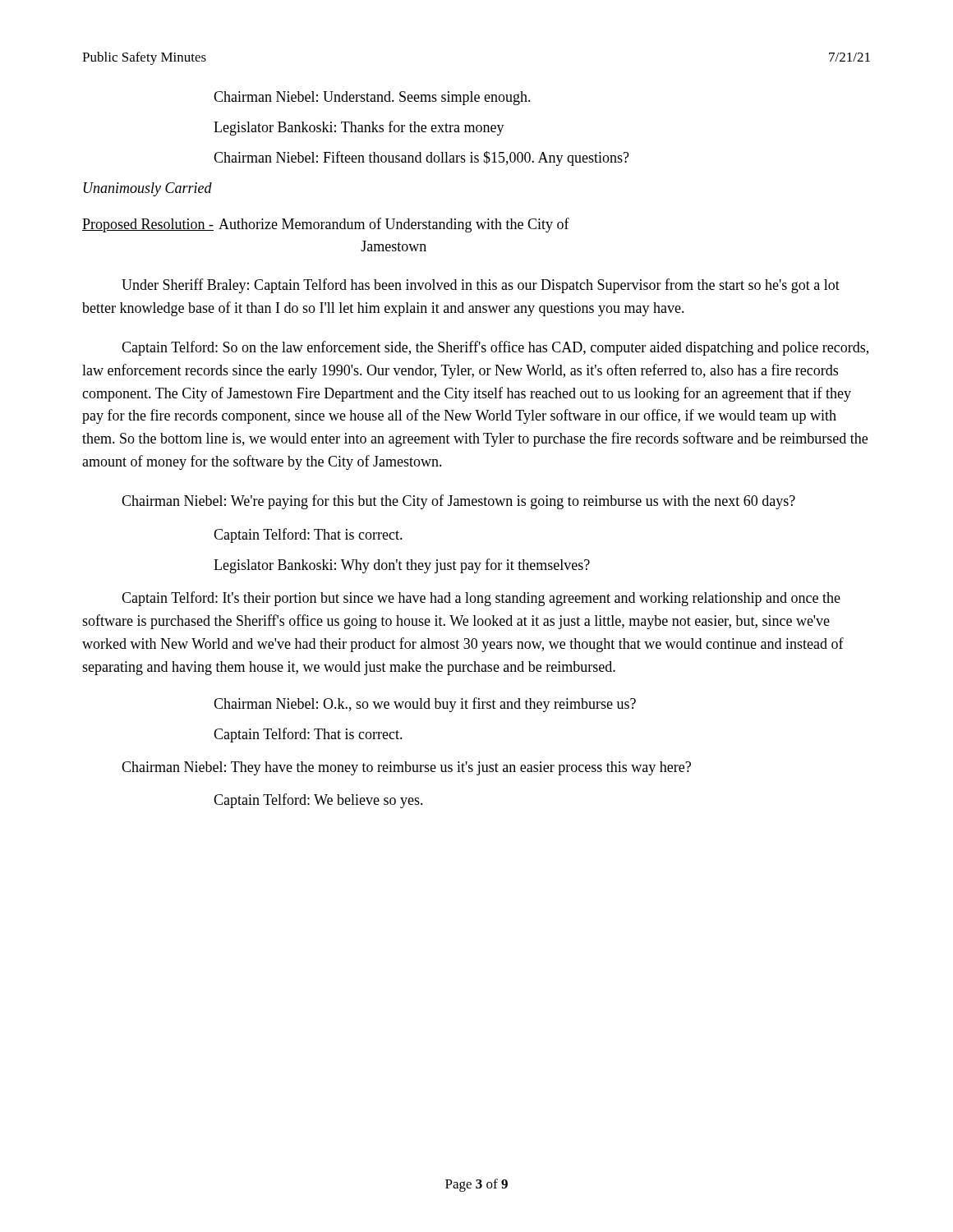Image resolution: width=953 pixels, height=1232 pixels.
Task: Find the text containing "Unanimously Carried"
Action: pos(147,188)
